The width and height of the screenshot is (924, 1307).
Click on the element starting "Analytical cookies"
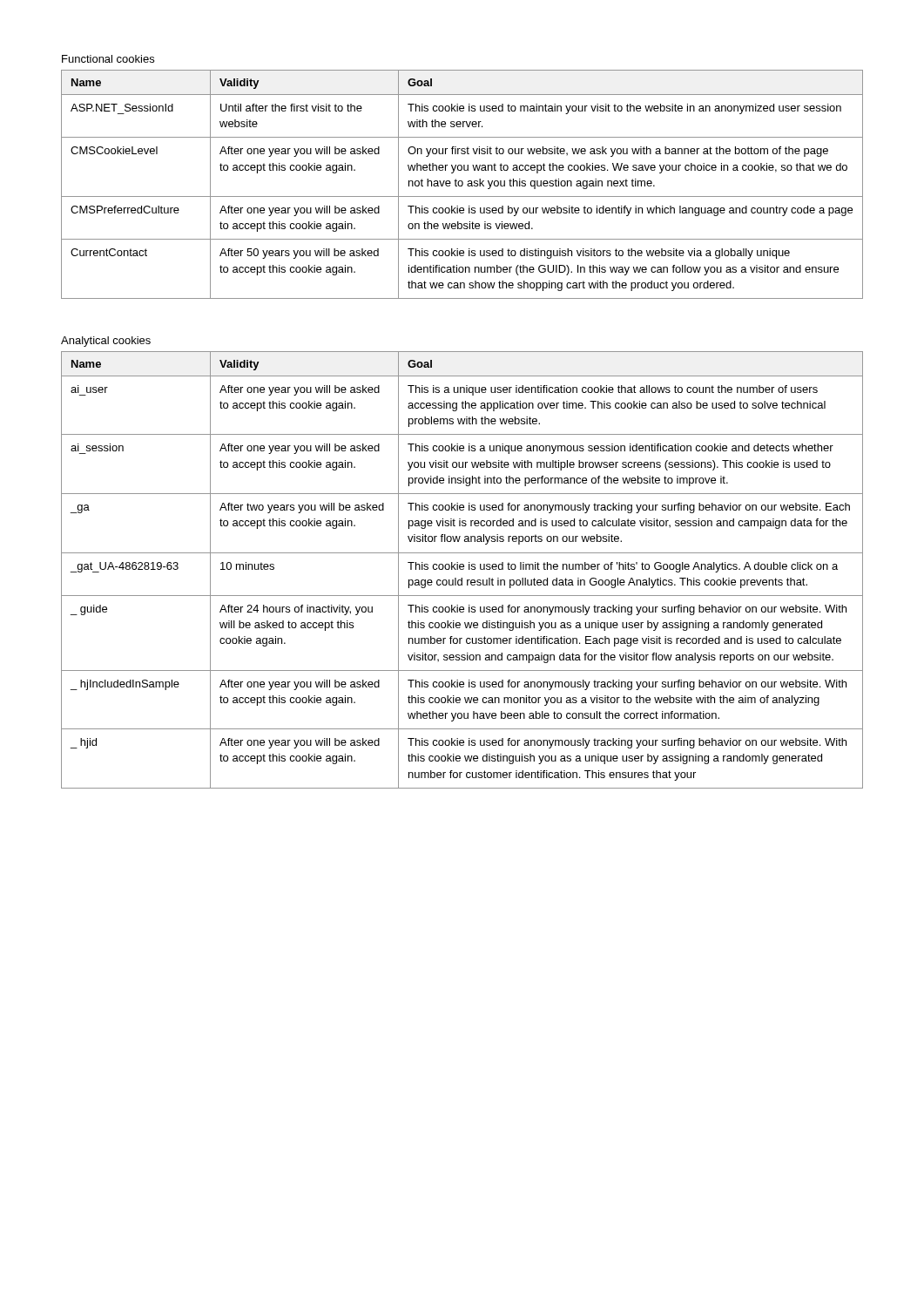pos(106,340)
